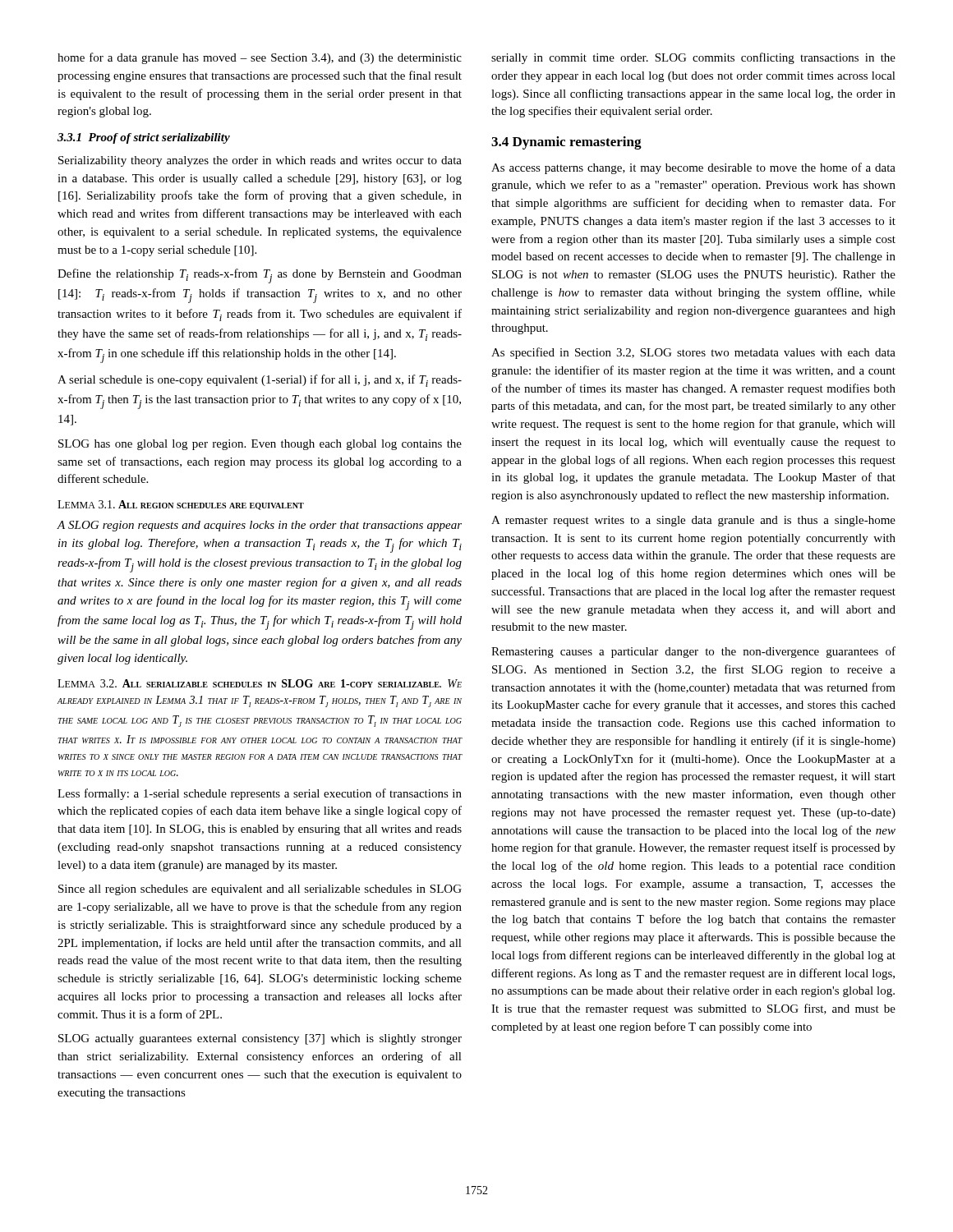The height and width of the screenshot is (1232, 953).
Task: Select the region starting "serially in commit time order. SLOG commits"
Action: (693, 85)
